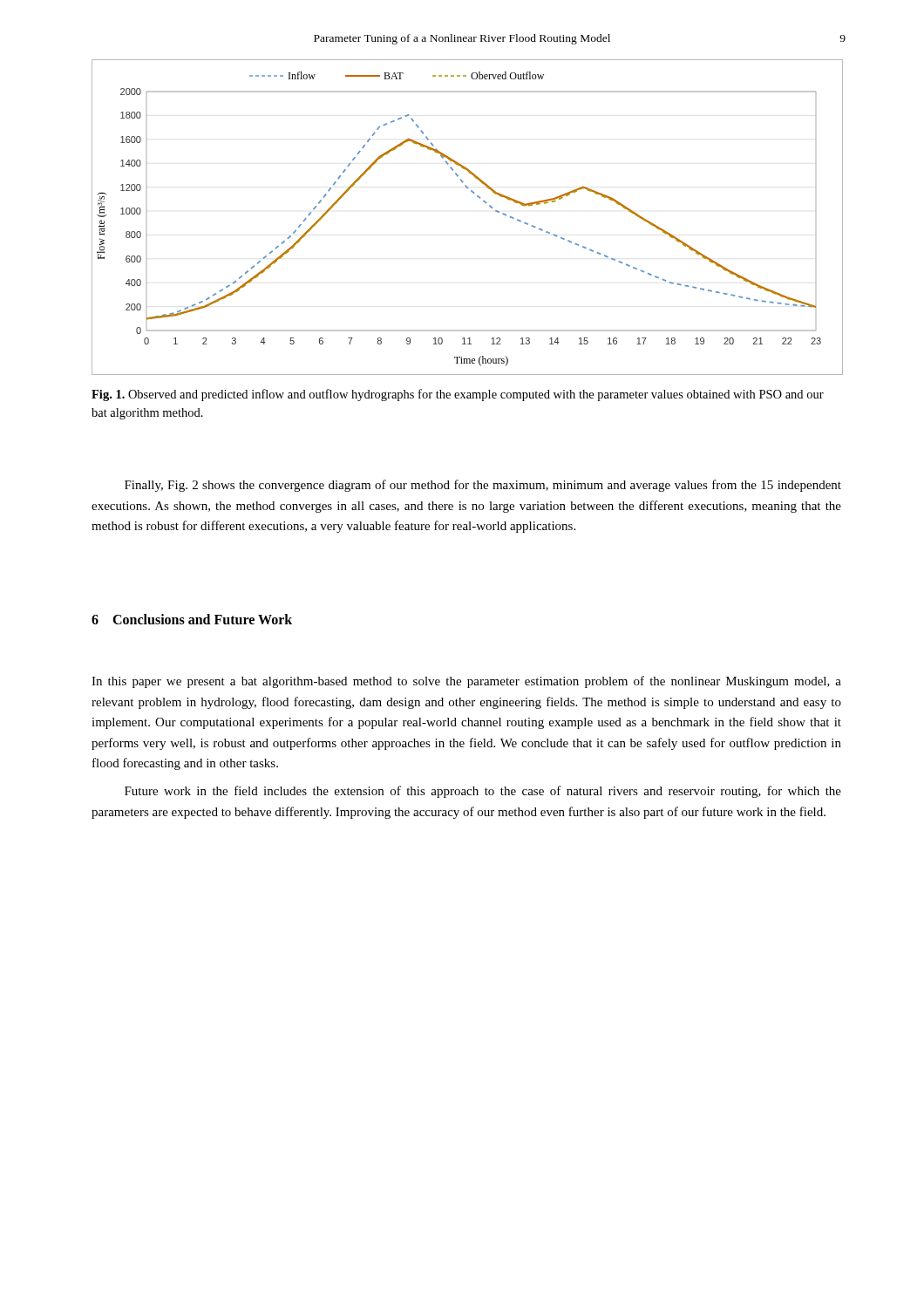Screen dimensions: 1308x924
Task: Find the section header with the text "6 Conclusions and Future Work"
Action: pyautogui.click(x=192, y=620)
